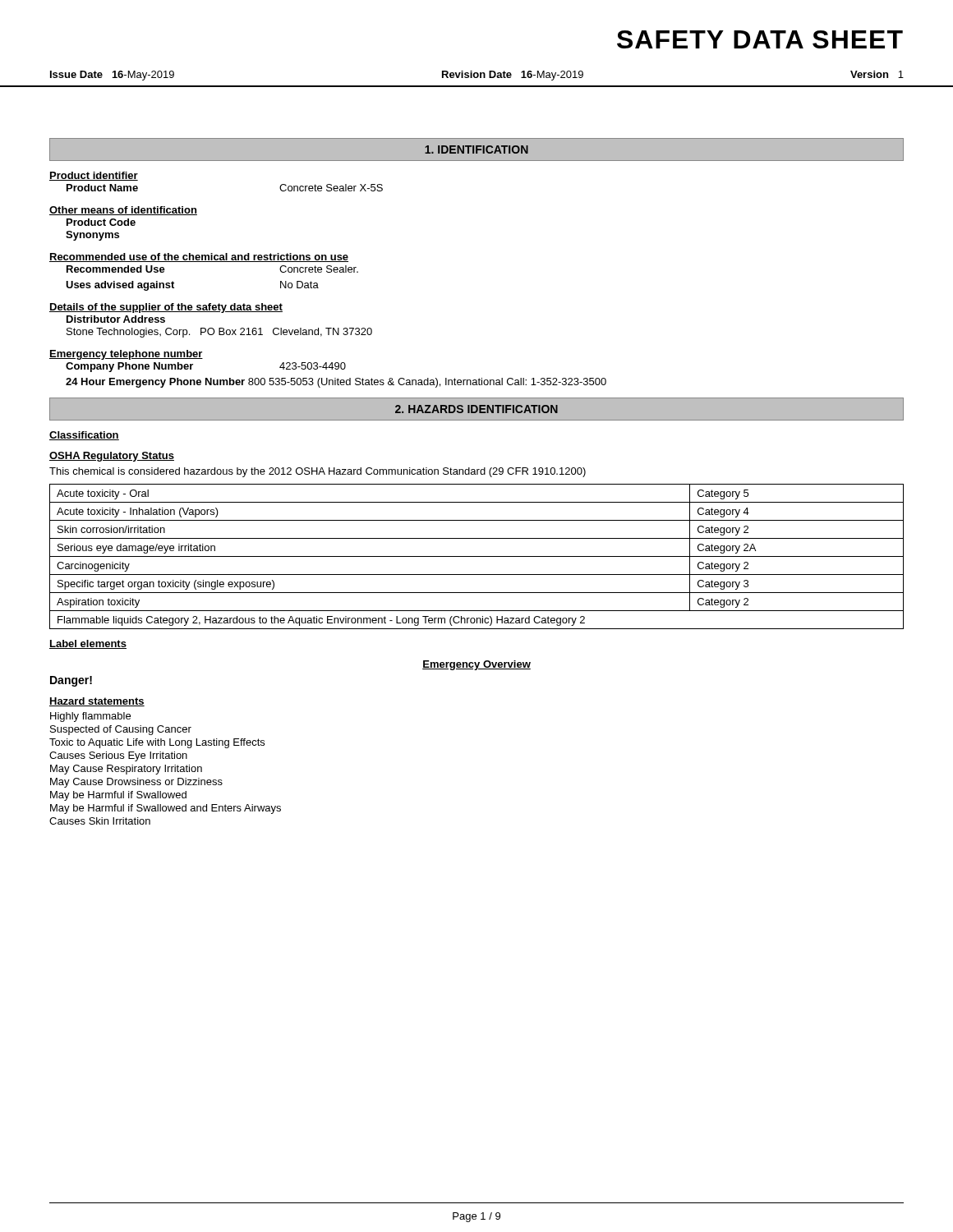Find the region starting "Details of the supplier of the safety"
The image size is (953, 1232).
coord(166,308)
